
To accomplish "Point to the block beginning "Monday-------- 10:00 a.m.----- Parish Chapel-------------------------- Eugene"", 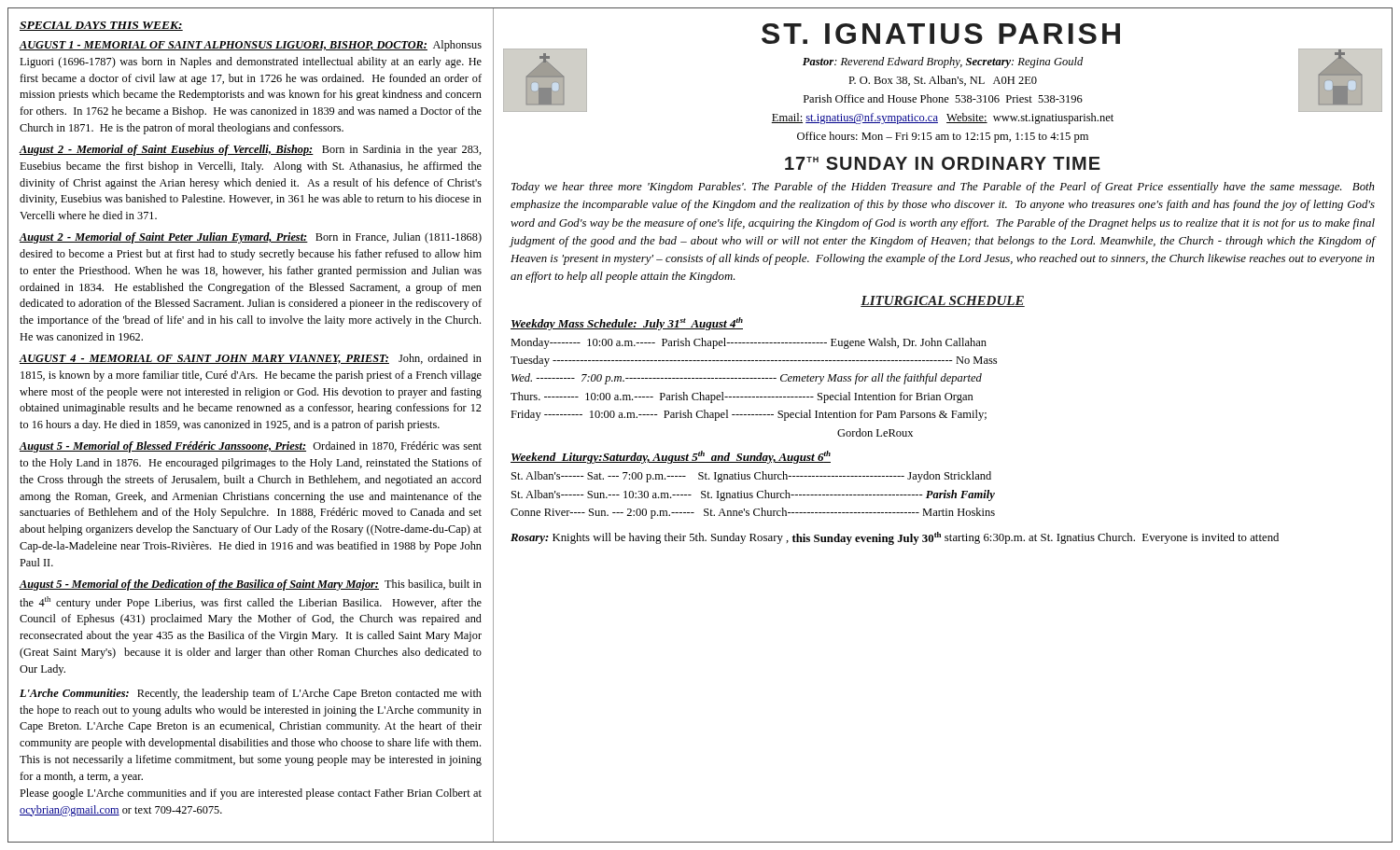I will [943, 388].
